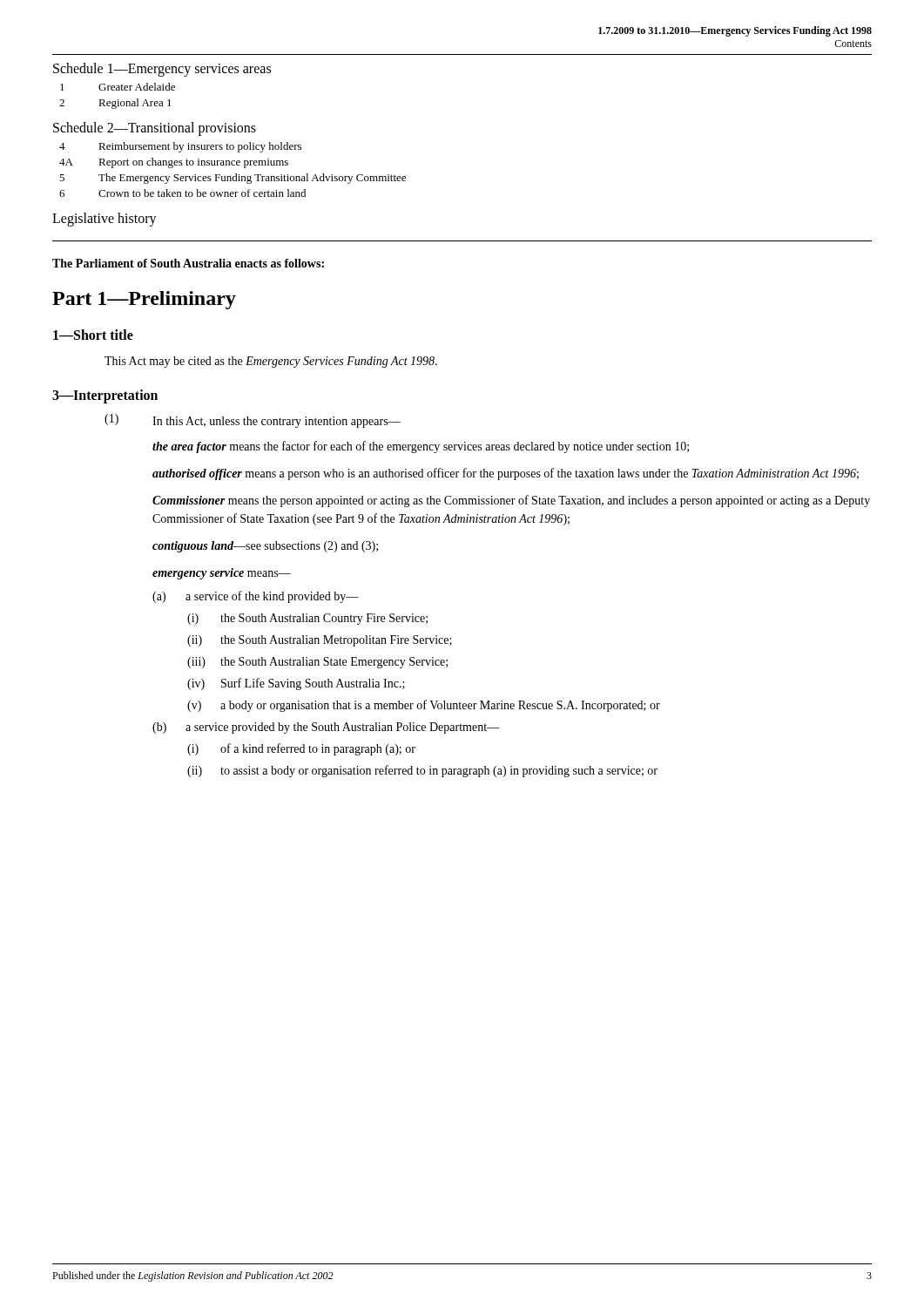The image size is (924, 1307).
Task: Find the block on this page that starts "Commissioner means the person appointed or acting as"
Action: point(511,510)
